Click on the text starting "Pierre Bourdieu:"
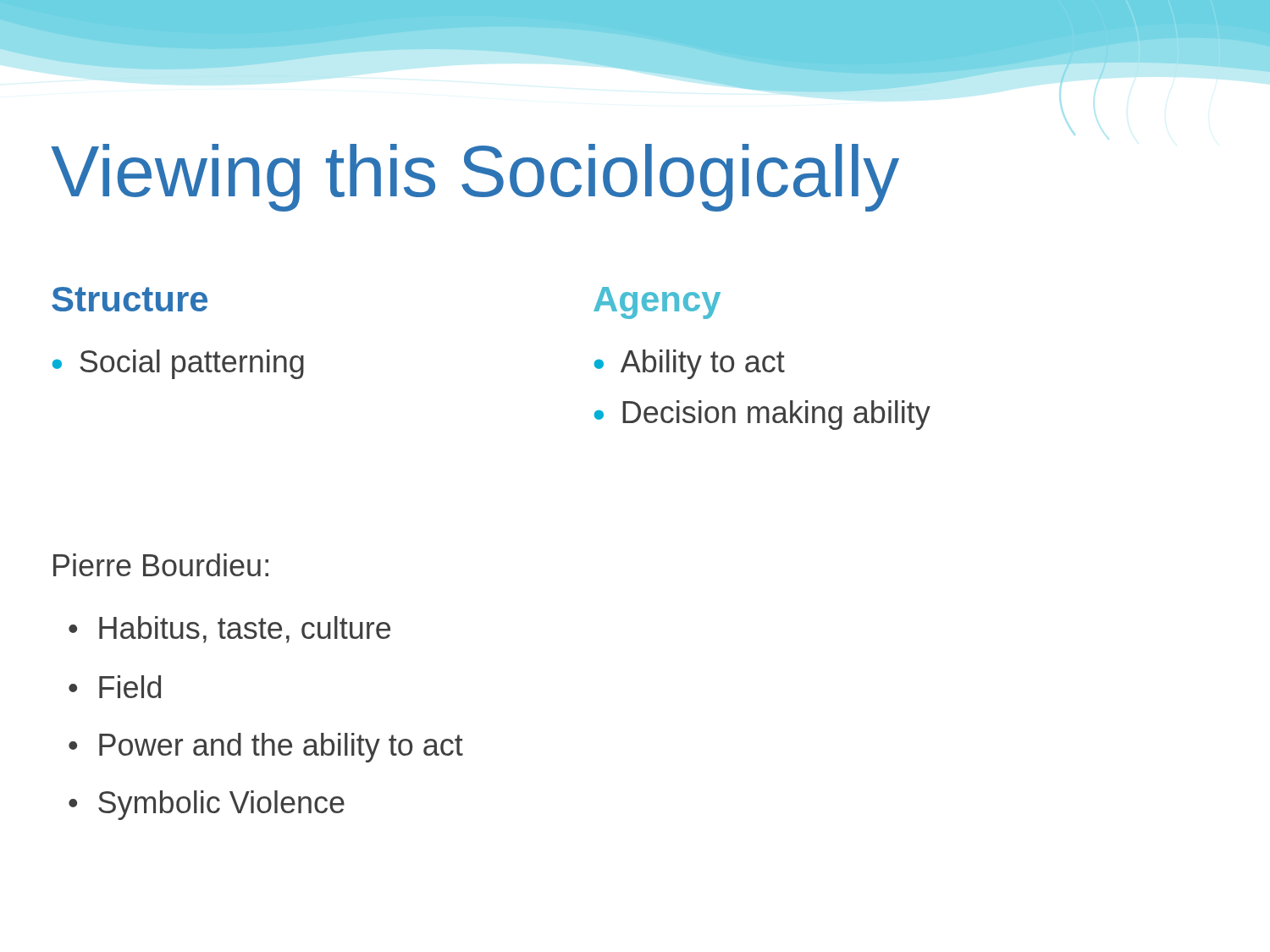Image resolution: width=1270 pixels, height=952 pixels. [161, 566]
